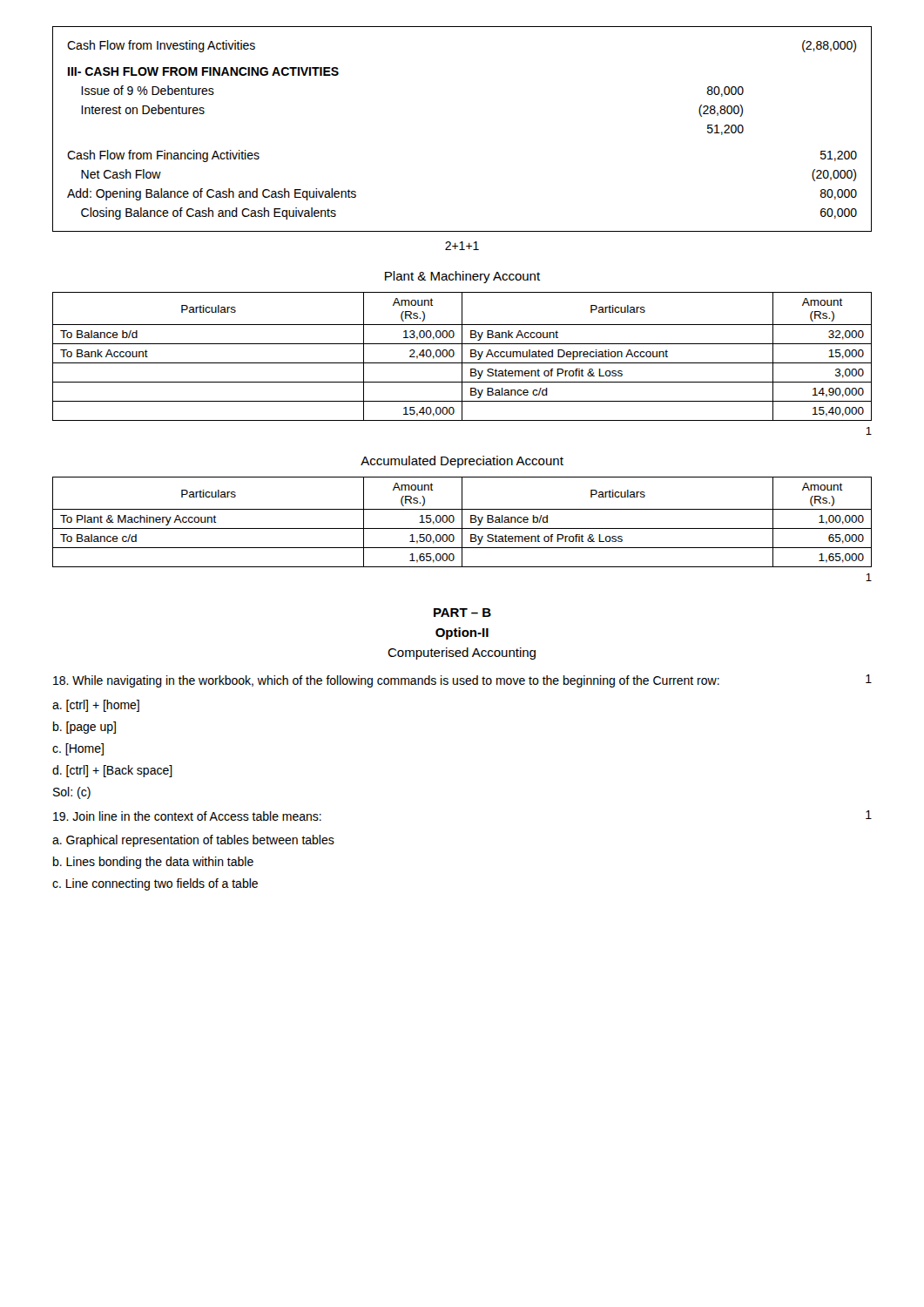Locate the table with the text "Cash Flow from Investing"
The image size is (924, 1307).
coord(462,129)
